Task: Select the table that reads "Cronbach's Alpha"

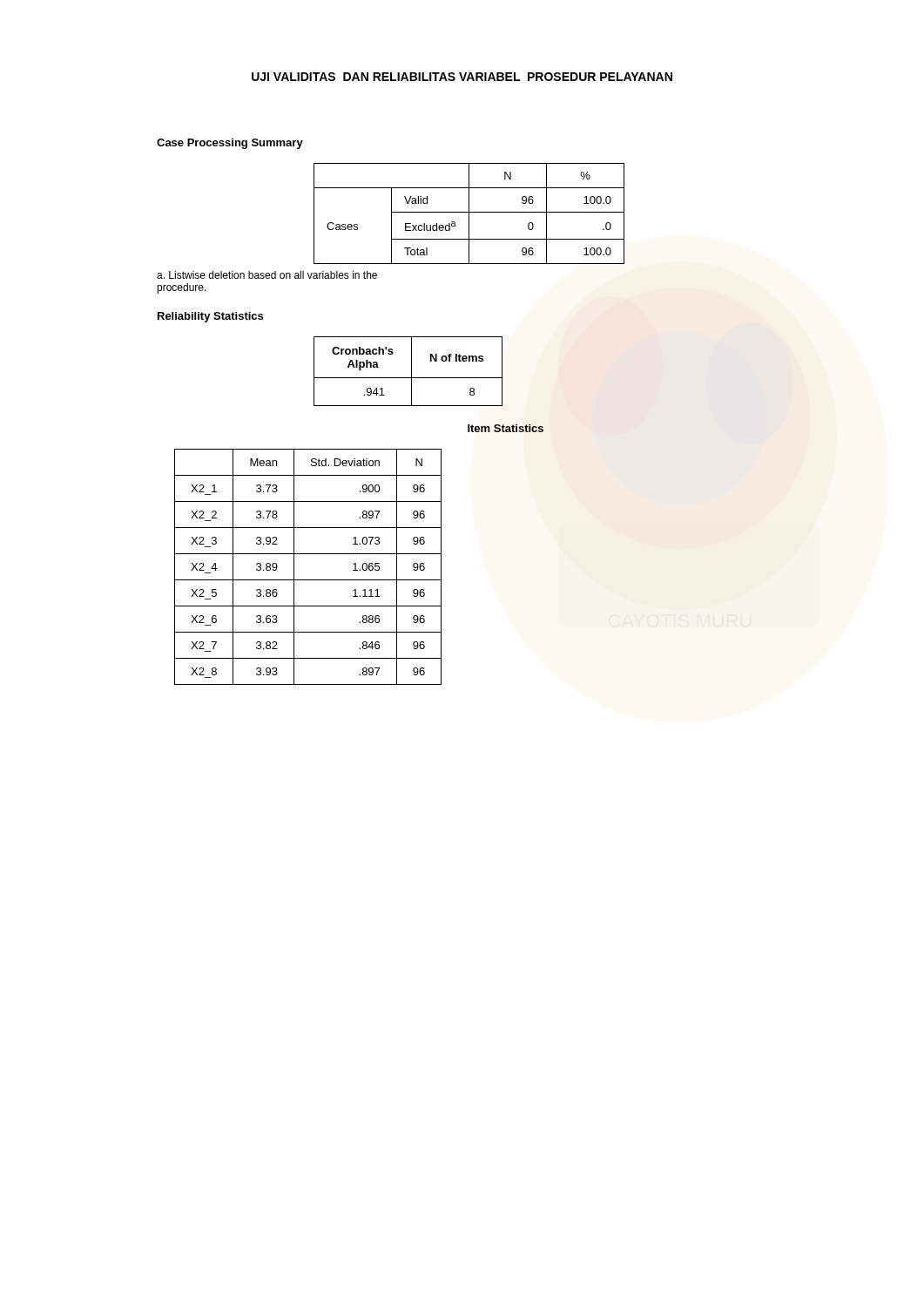Action: (x=540, y=372)
